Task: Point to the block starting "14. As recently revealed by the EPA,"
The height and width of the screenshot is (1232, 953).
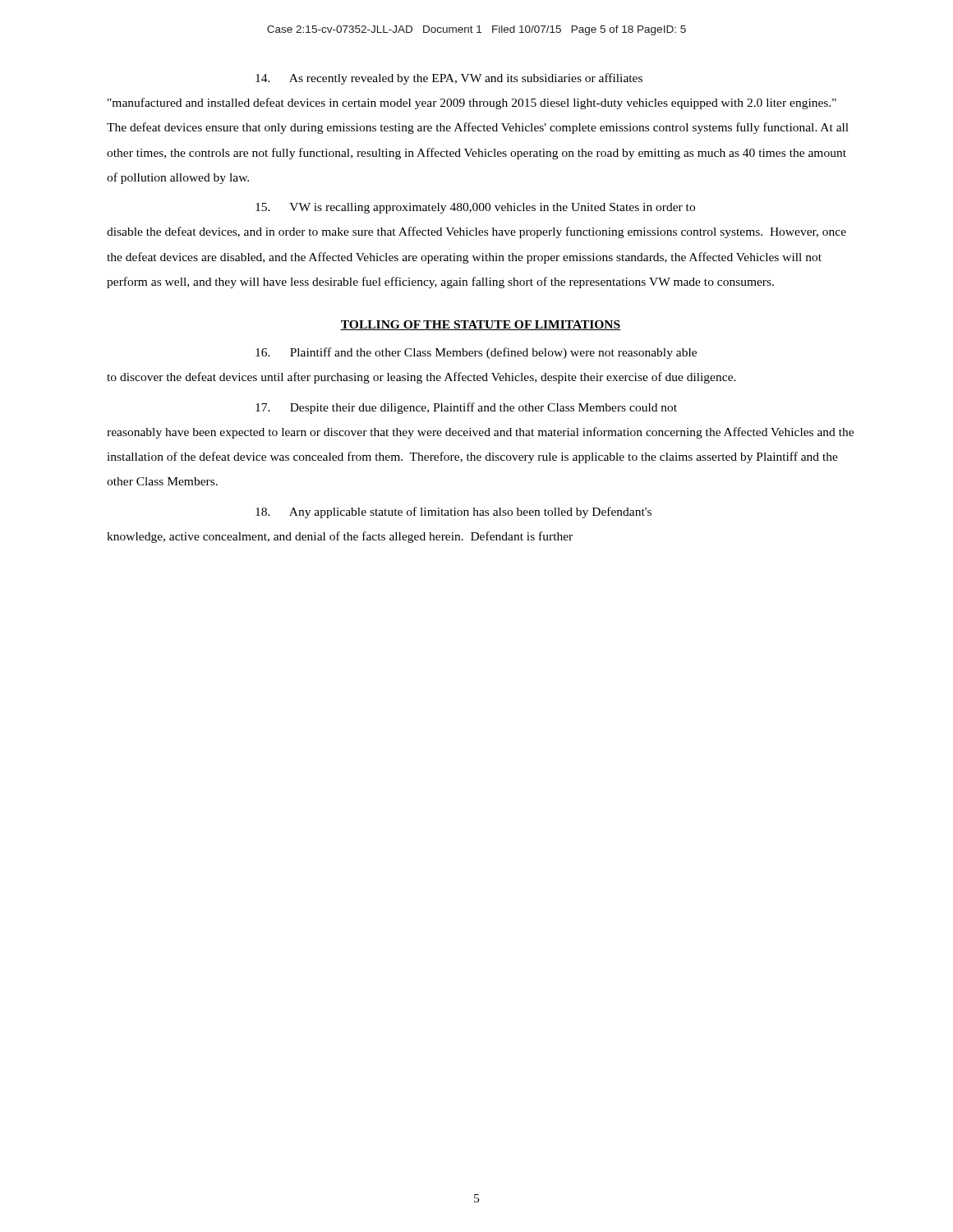Action: coord(481,128)
